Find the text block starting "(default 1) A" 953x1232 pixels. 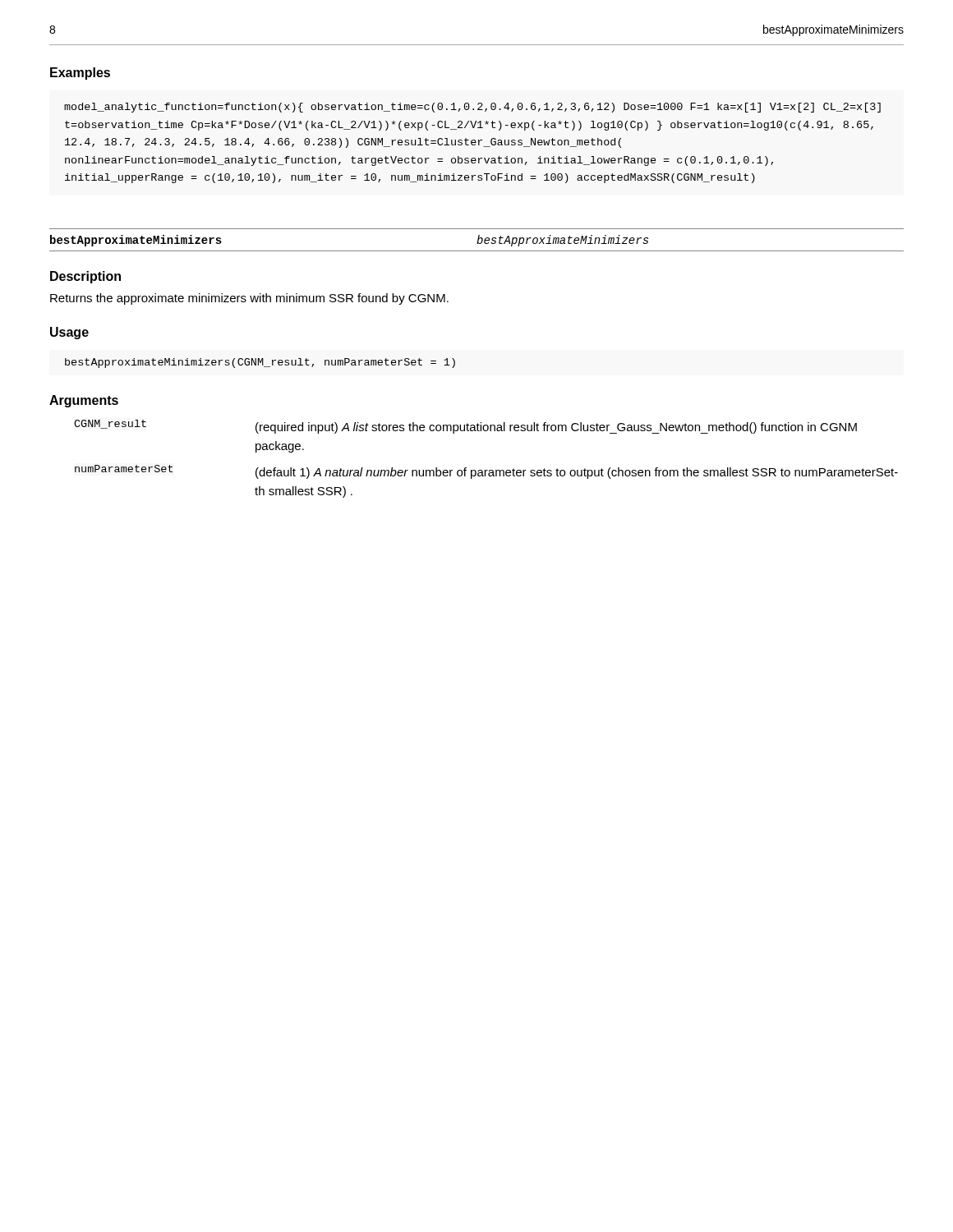coord(576,481)
